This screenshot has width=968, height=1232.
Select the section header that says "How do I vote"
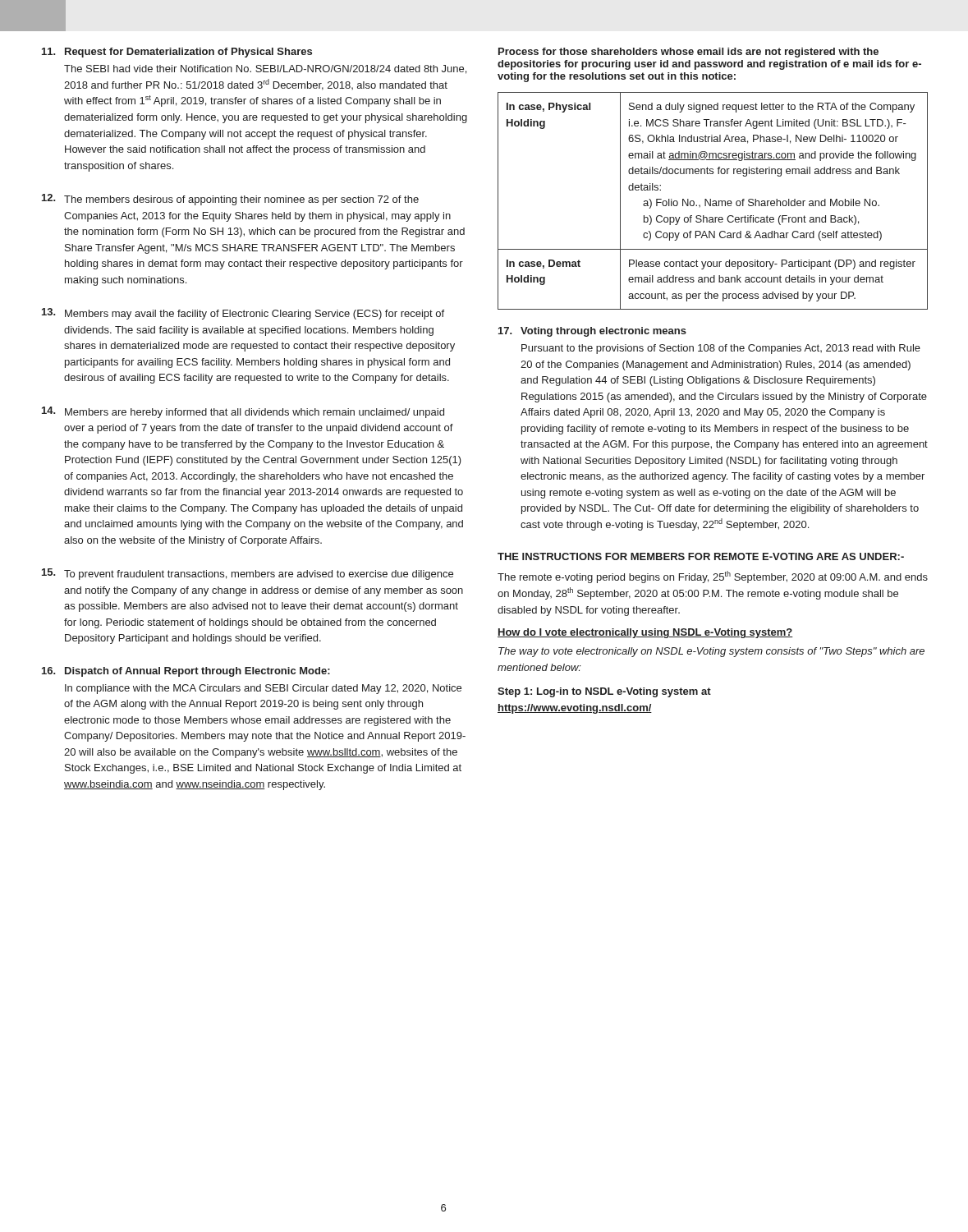coord(645,632)
